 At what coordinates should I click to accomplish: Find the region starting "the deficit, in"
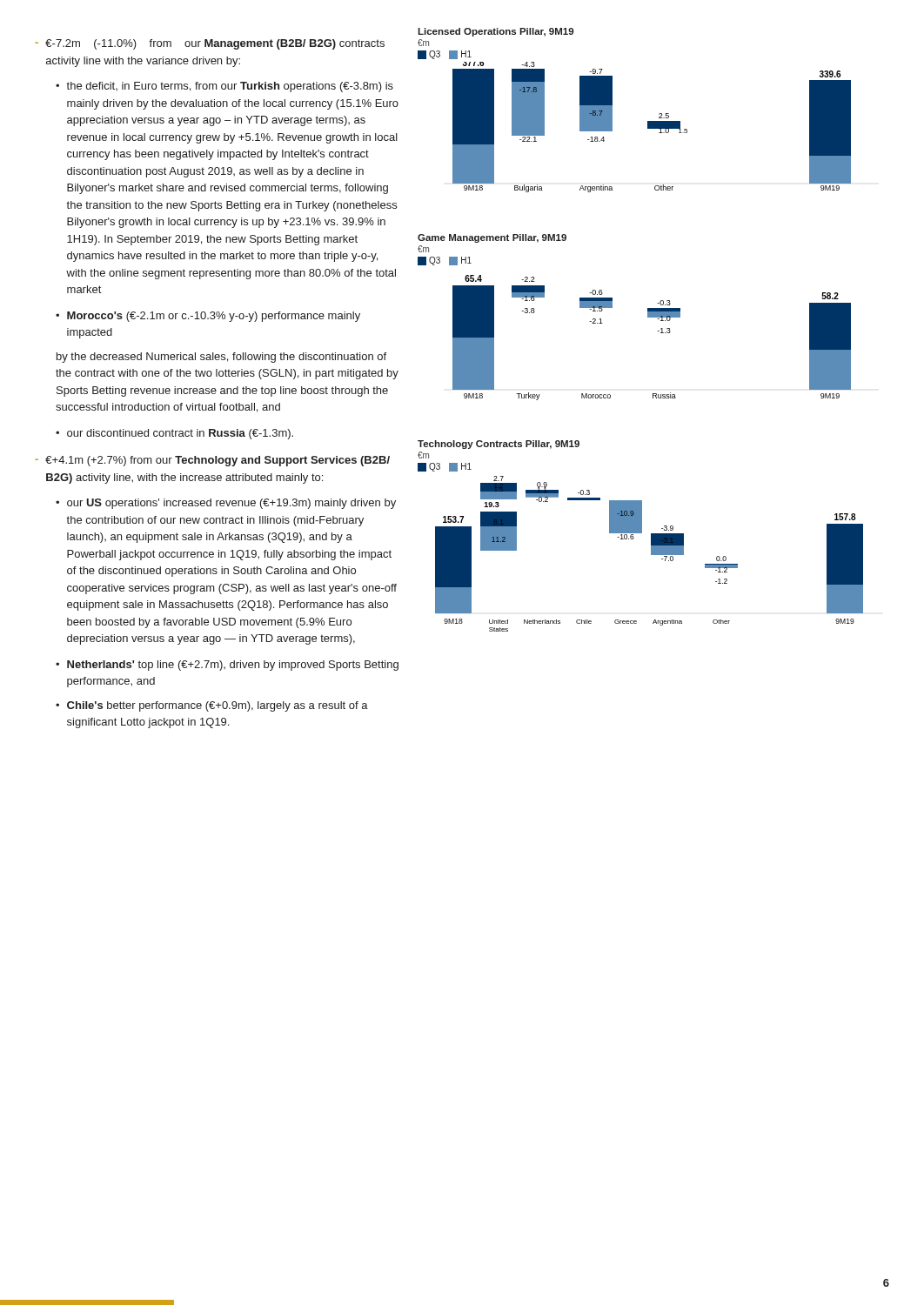tap(233, 188)
